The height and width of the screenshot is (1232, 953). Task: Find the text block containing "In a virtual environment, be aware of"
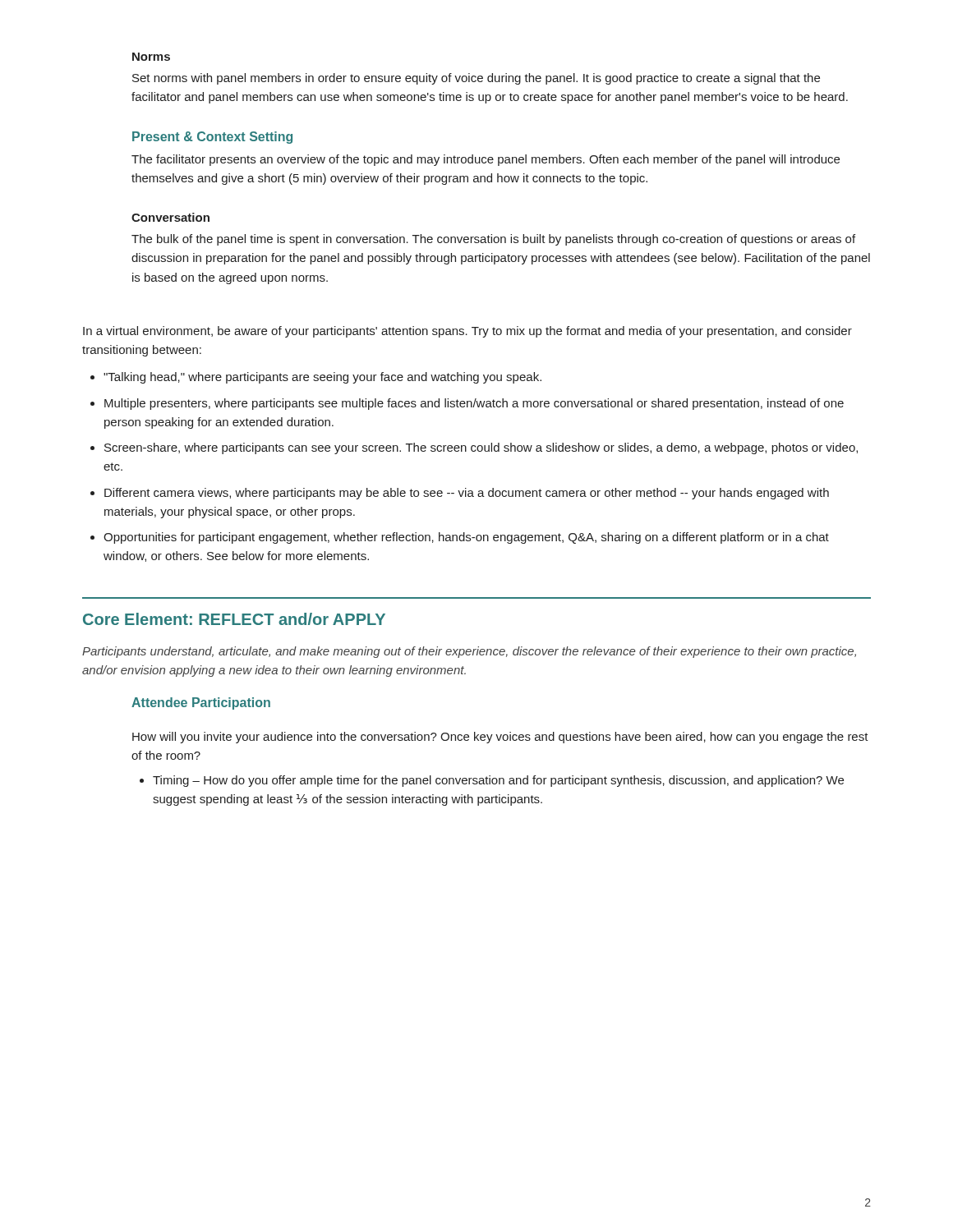click(x=476, y=340)
